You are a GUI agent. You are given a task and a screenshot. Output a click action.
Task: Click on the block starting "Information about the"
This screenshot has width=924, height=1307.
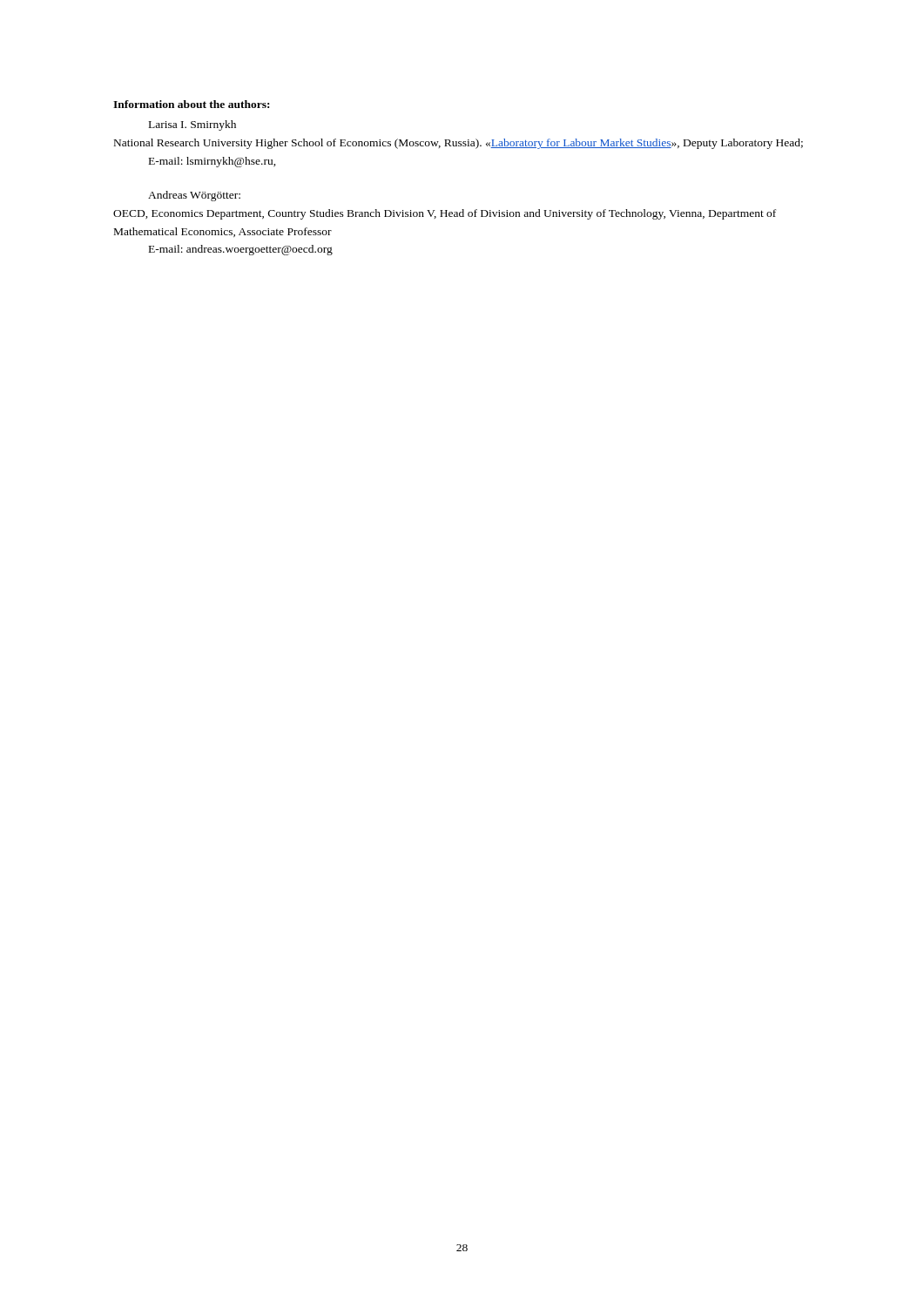point(191,104)
